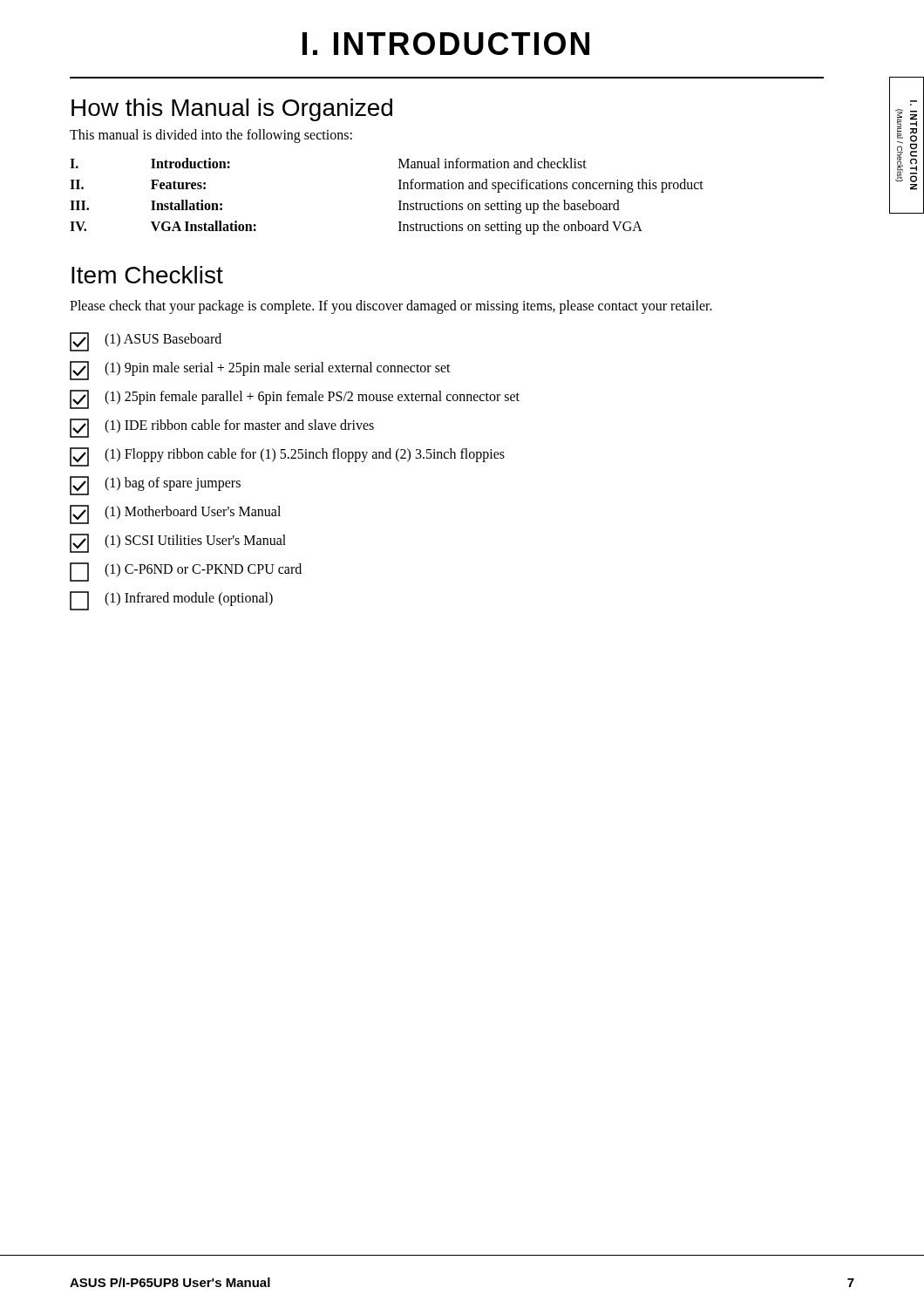This screenshot has width=924, height=1308.
Task: Locate the text "(1) SCSI Utilities User's Manual"
Action: (178, 543)
